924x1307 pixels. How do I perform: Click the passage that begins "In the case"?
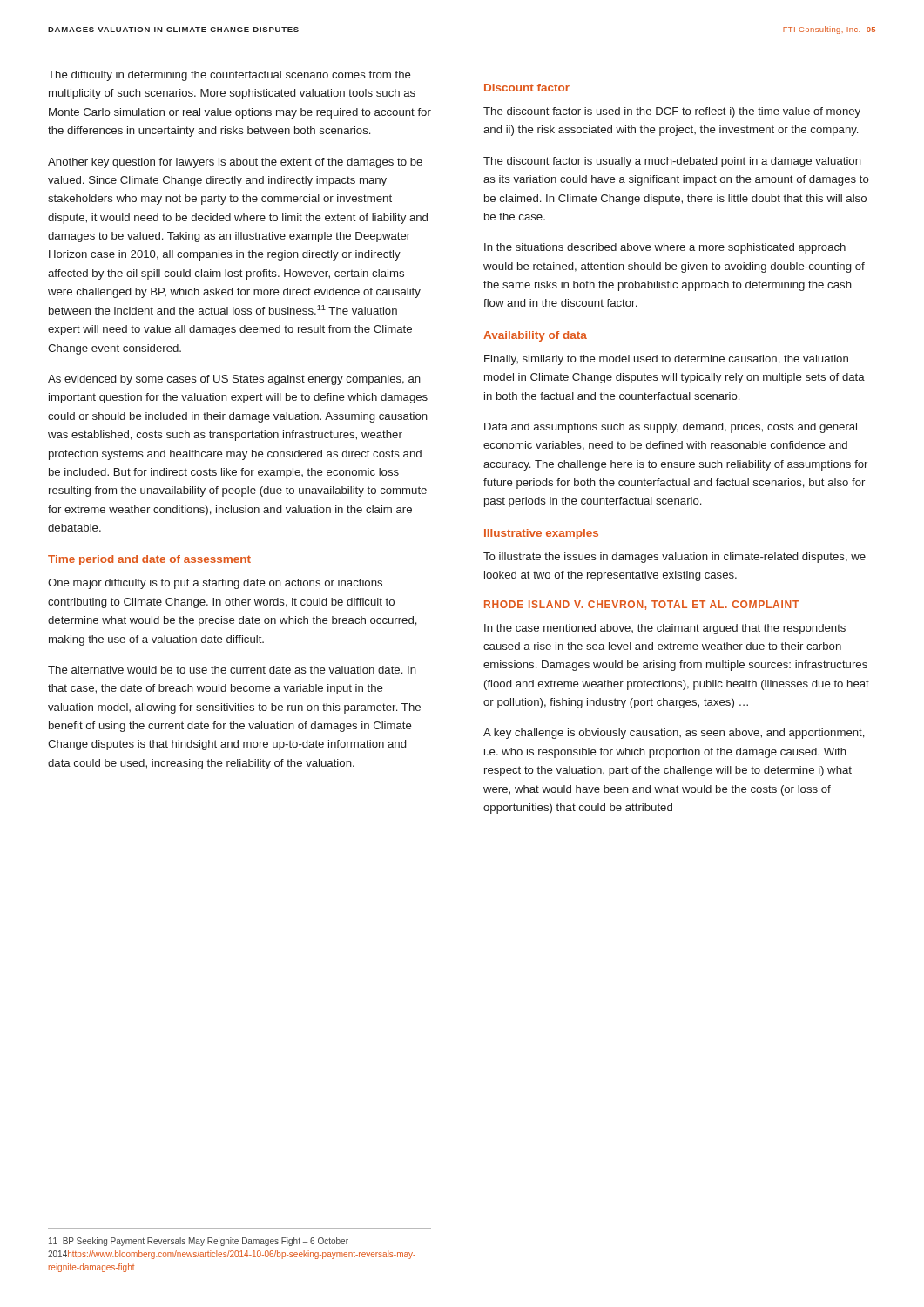676,665
